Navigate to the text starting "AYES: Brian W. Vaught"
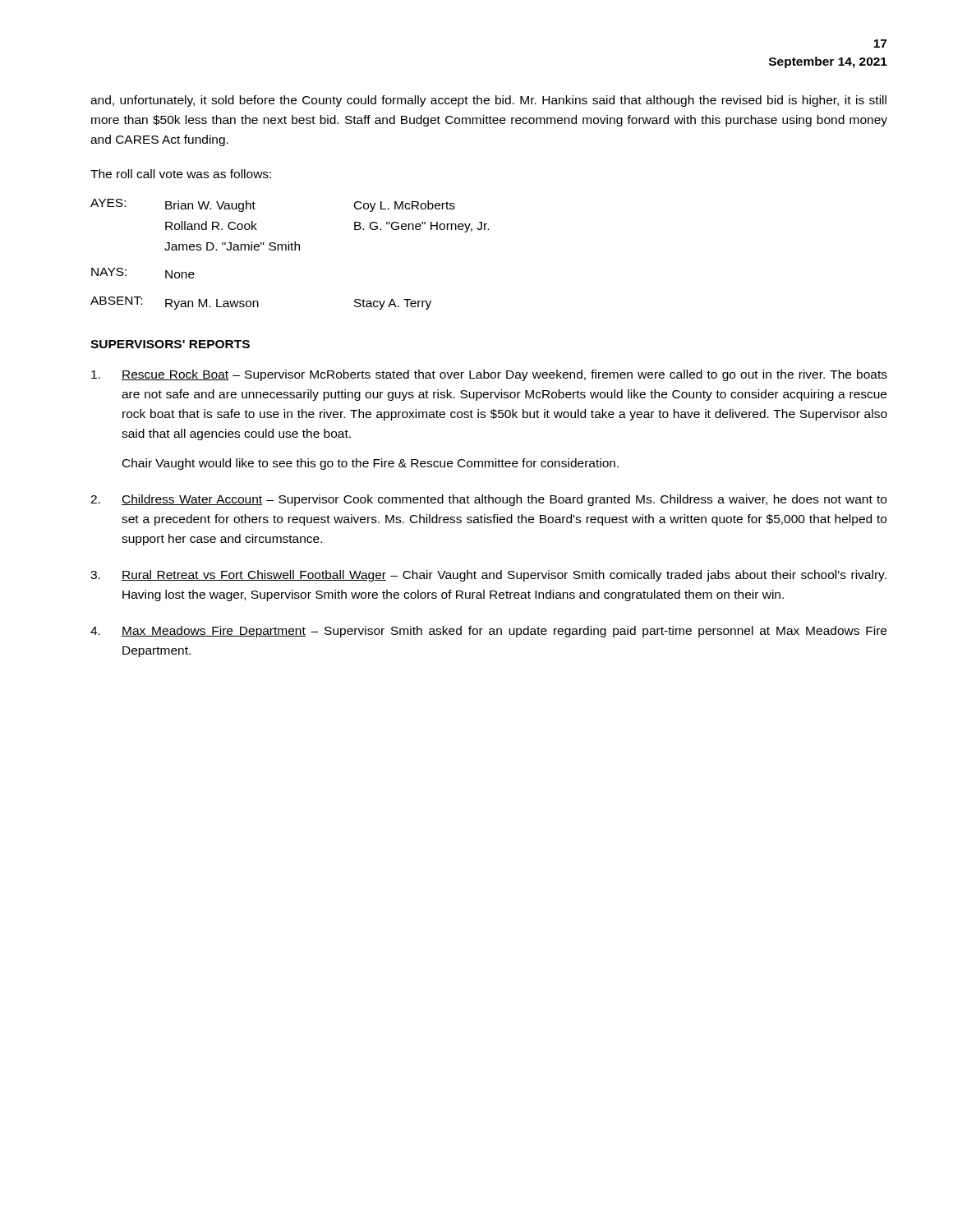The image size is (953, 1232). [x=489, y=226]
